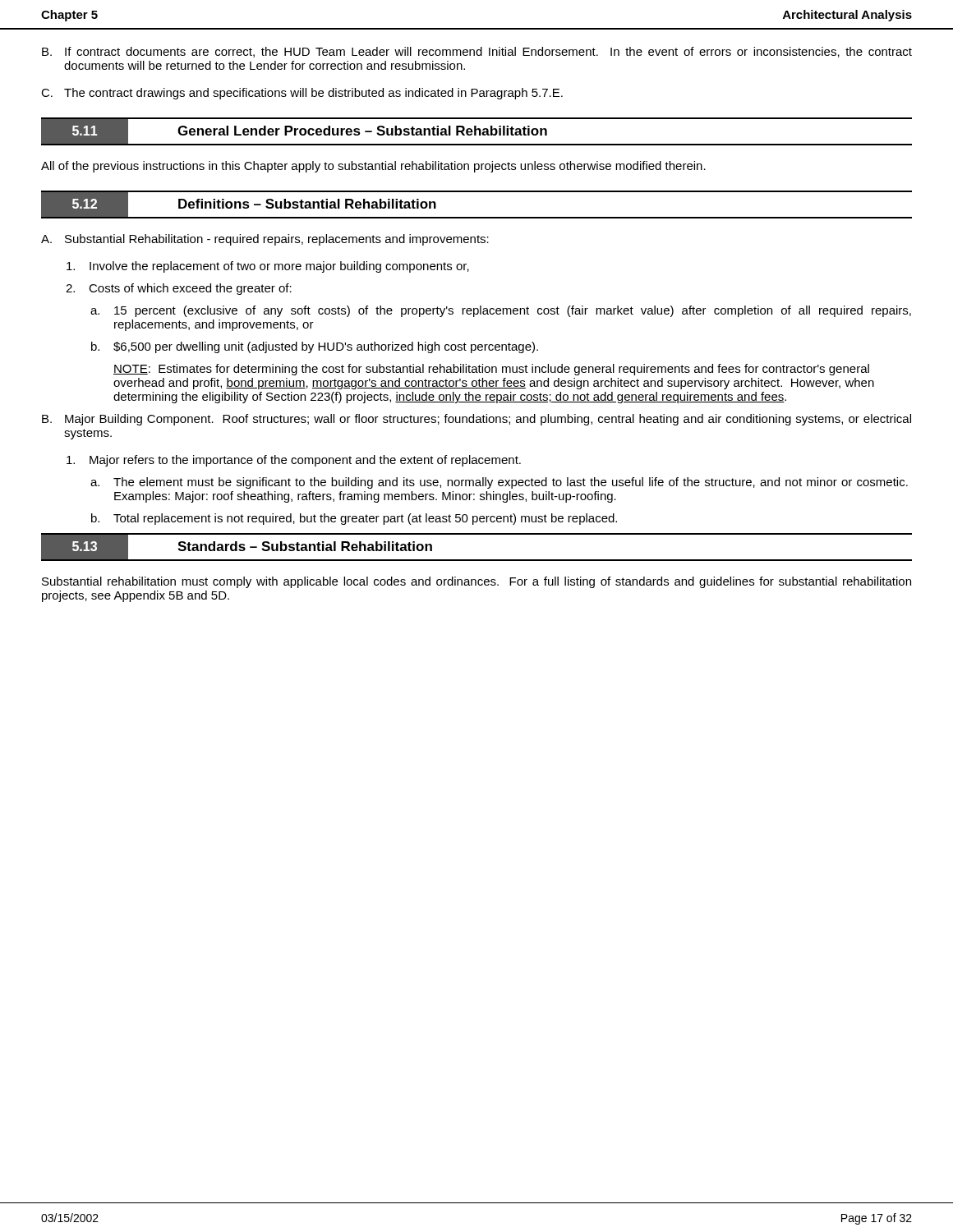The image size is (953, 1232).
Task: Click on the text block that says "Substantial rehabilitation must comply with applicable local codes"
Action: [x=476, y=588]
